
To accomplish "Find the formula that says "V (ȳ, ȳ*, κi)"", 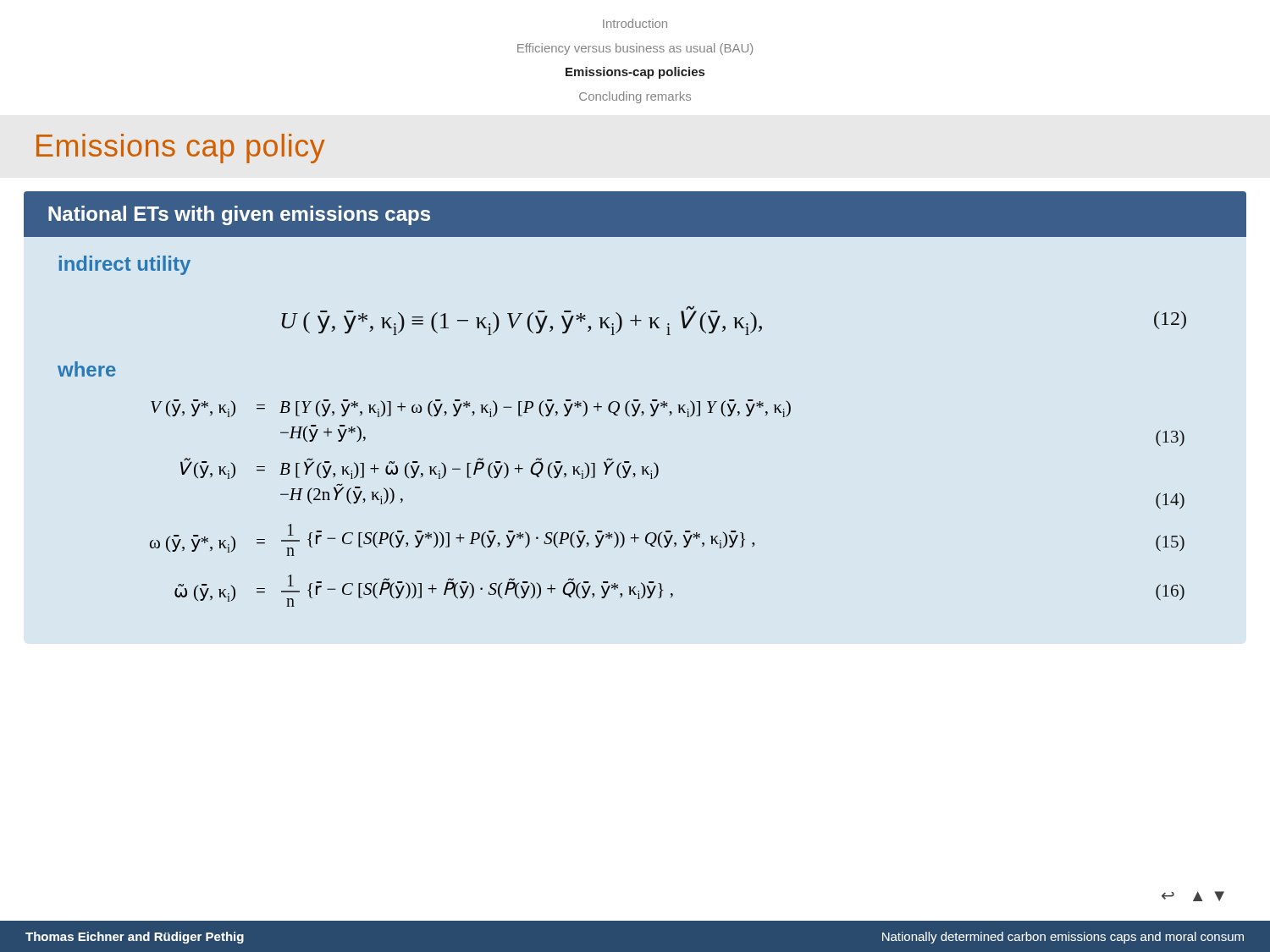I will point(471,408).
